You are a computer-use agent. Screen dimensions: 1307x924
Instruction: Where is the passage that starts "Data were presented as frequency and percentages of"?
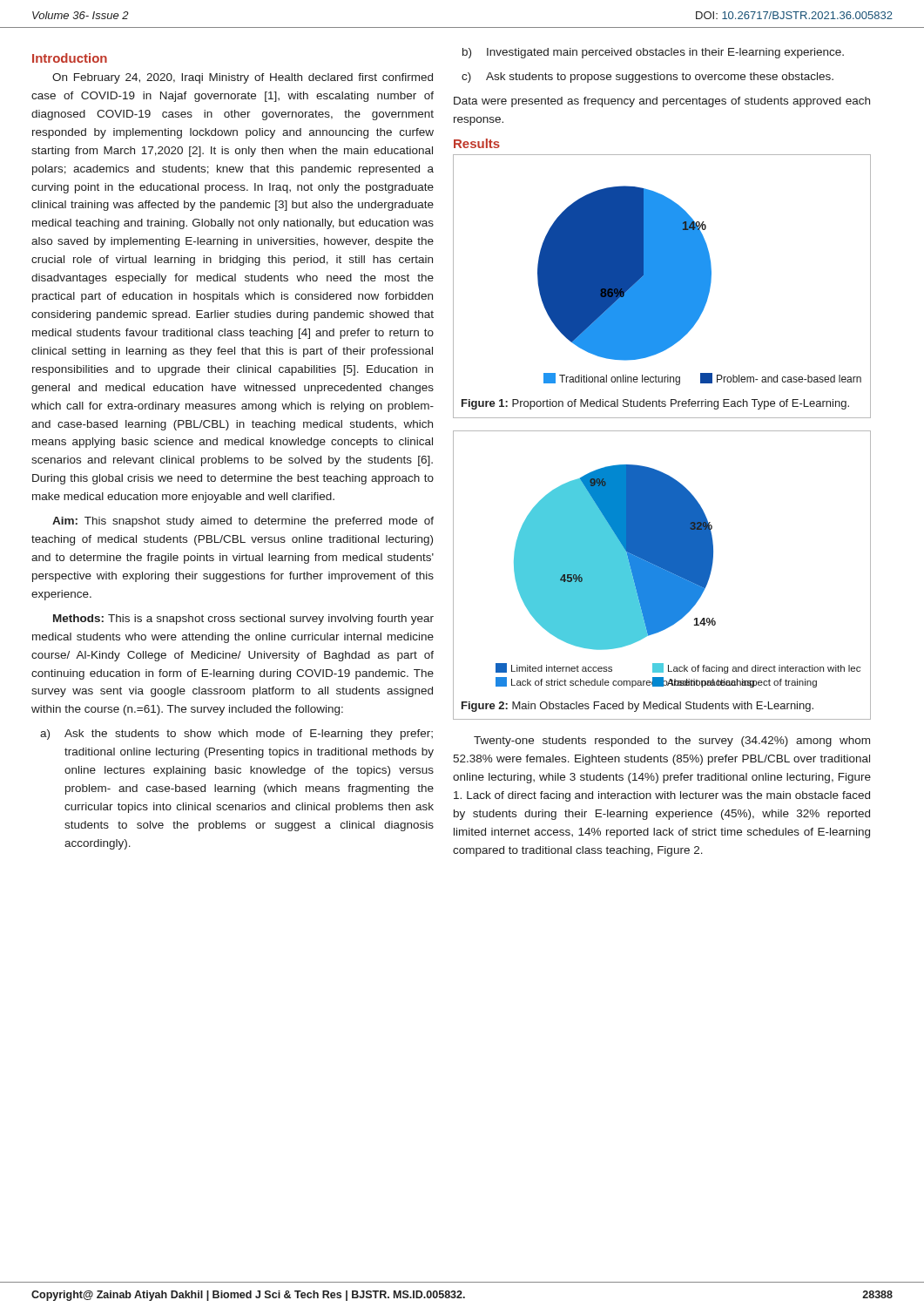[x=662, y=111]
